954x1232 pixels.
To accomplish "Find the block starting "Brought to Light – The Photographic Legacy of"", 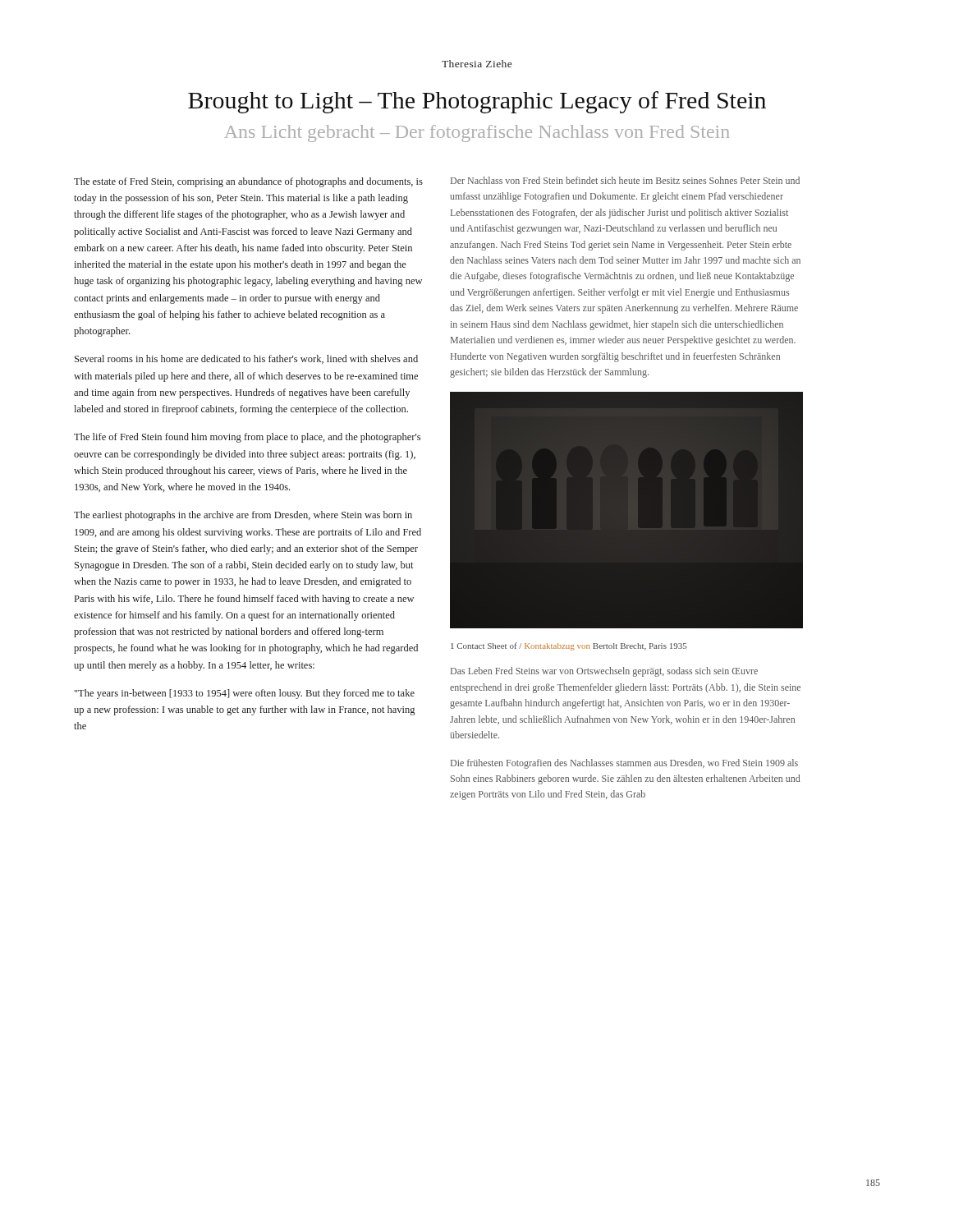I will (477, 100).
